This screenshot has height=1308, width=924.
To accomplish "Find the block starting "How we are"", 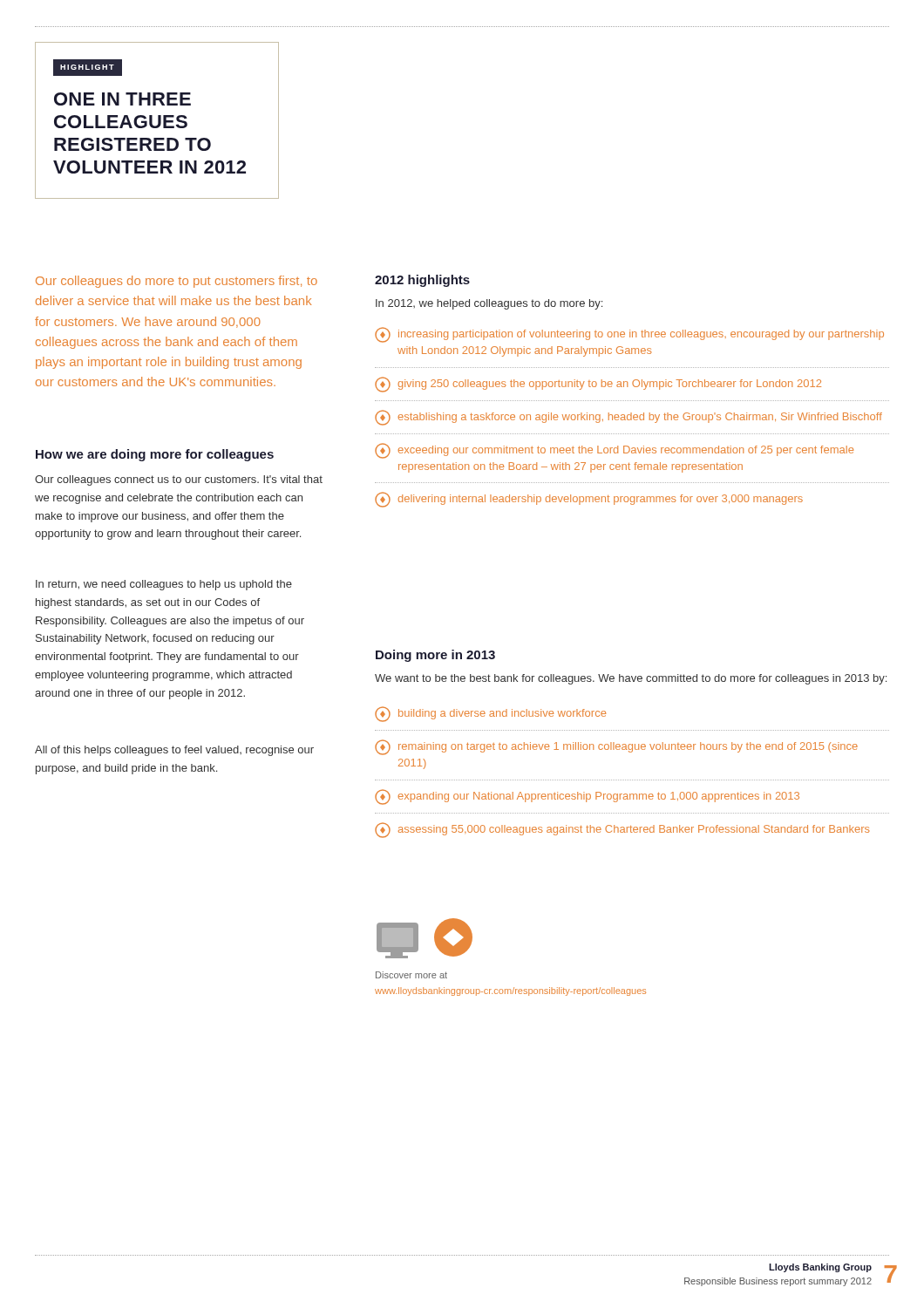I will (x=154, y=454).
